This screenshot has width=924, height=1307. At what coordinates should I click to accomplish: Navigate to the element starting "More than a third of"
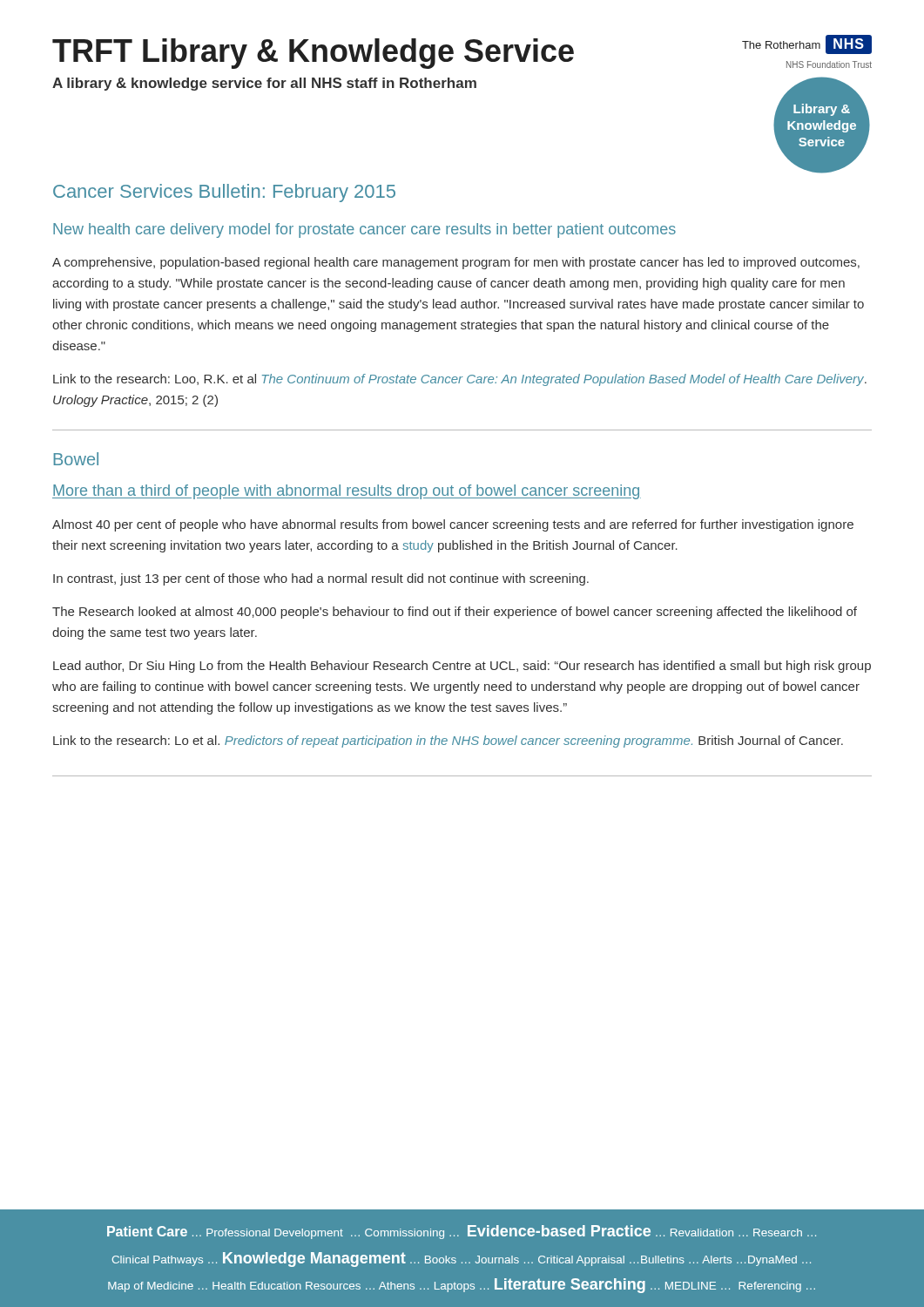point(462,491)
